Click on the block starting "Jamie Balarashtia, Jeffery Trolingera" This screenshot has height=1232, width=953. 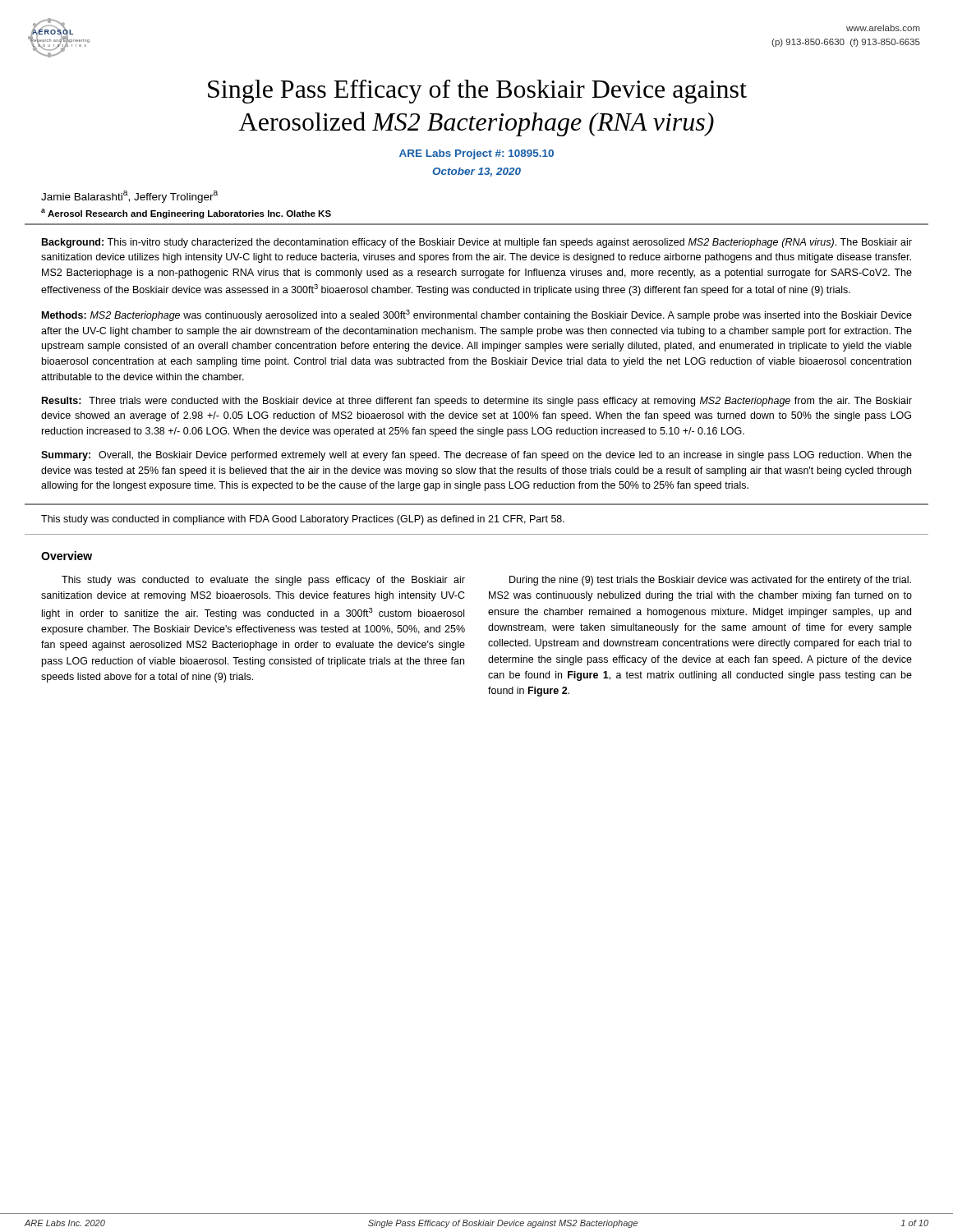pyautogui.click(x=129, y=195)
